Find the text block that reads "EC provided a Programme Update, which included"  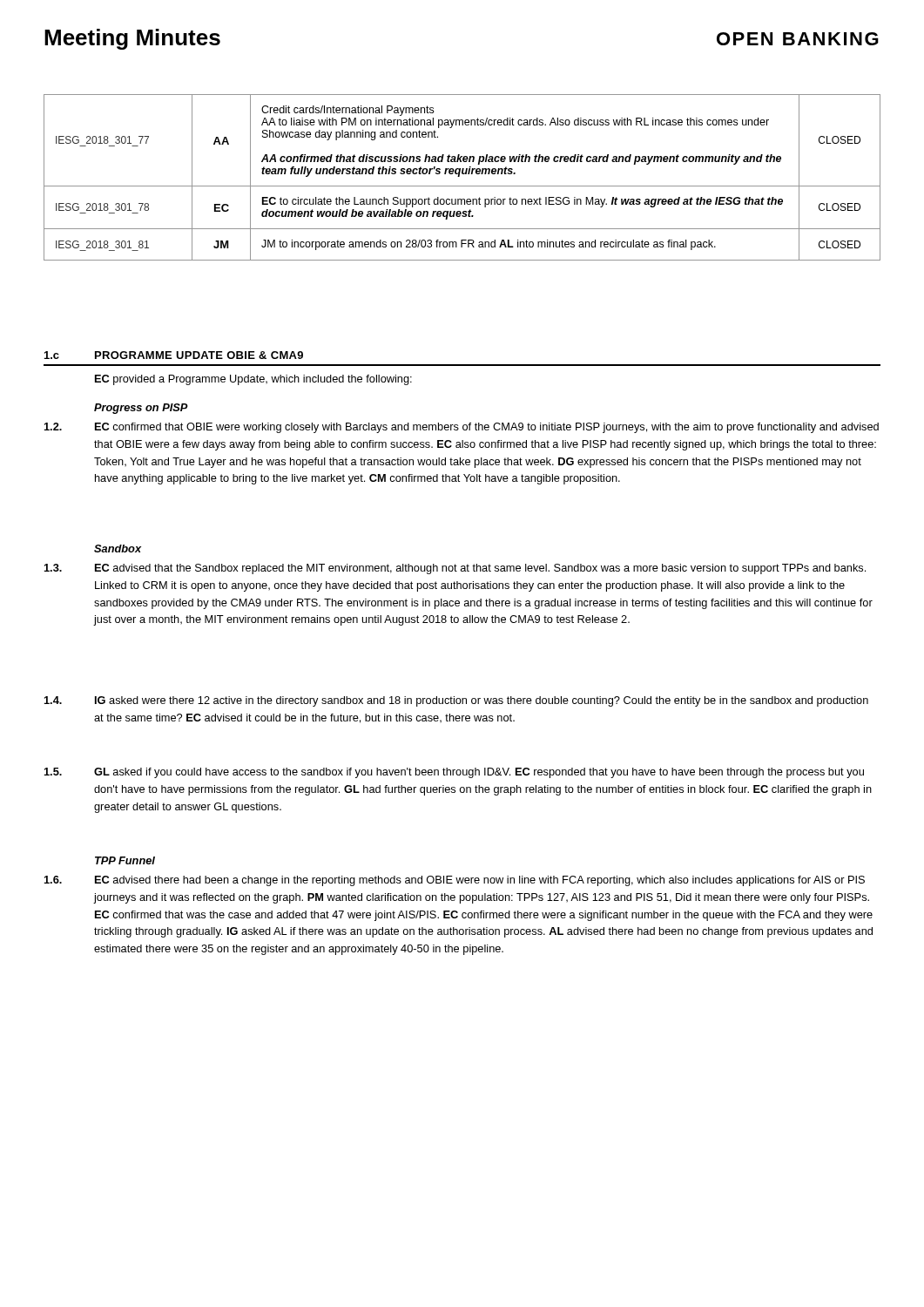253,379
